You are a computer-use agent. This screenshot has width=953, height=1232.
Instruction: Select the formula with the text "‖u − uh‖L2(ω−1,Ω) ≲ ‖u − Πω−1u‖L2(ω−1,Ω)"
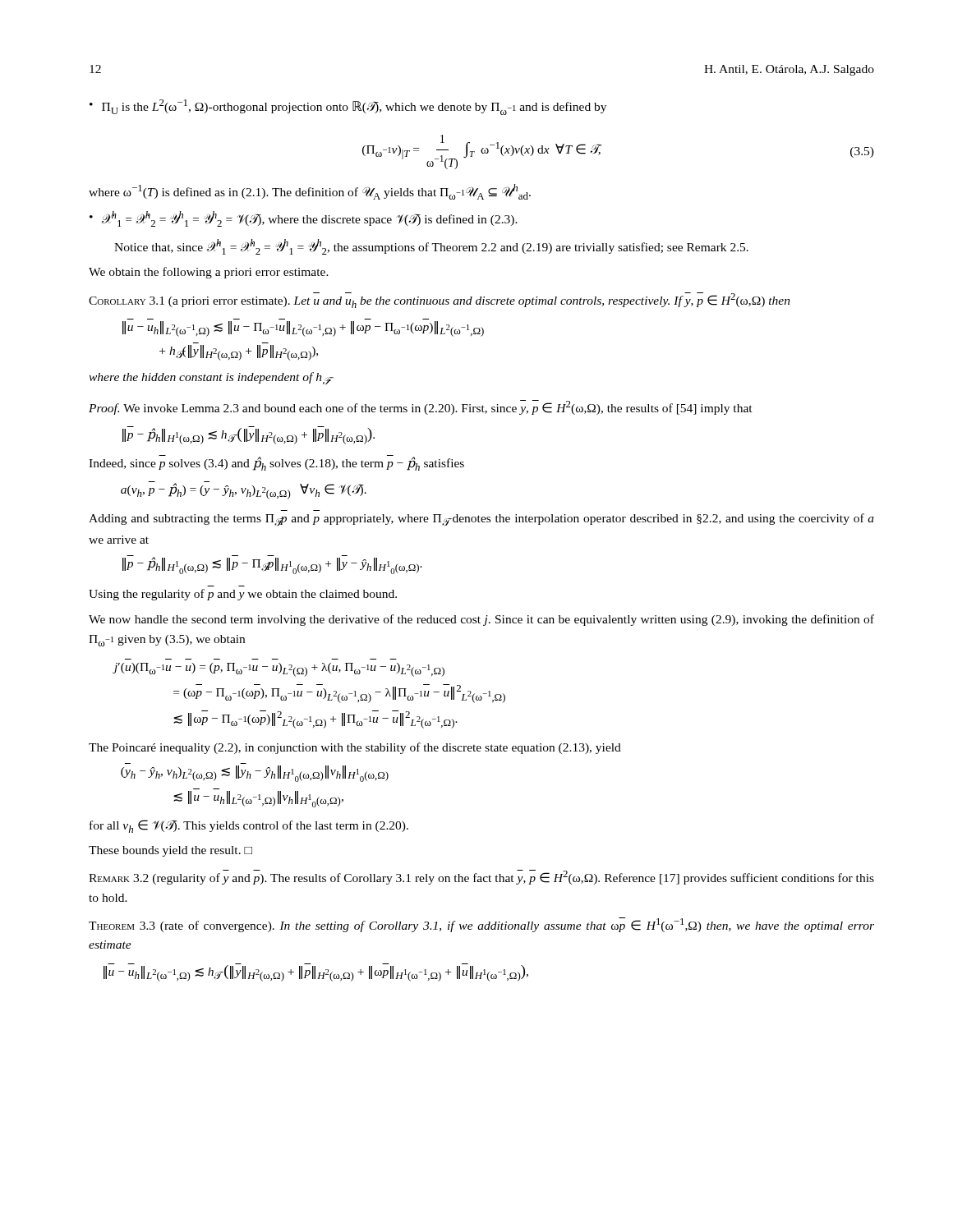pos(303,329)
